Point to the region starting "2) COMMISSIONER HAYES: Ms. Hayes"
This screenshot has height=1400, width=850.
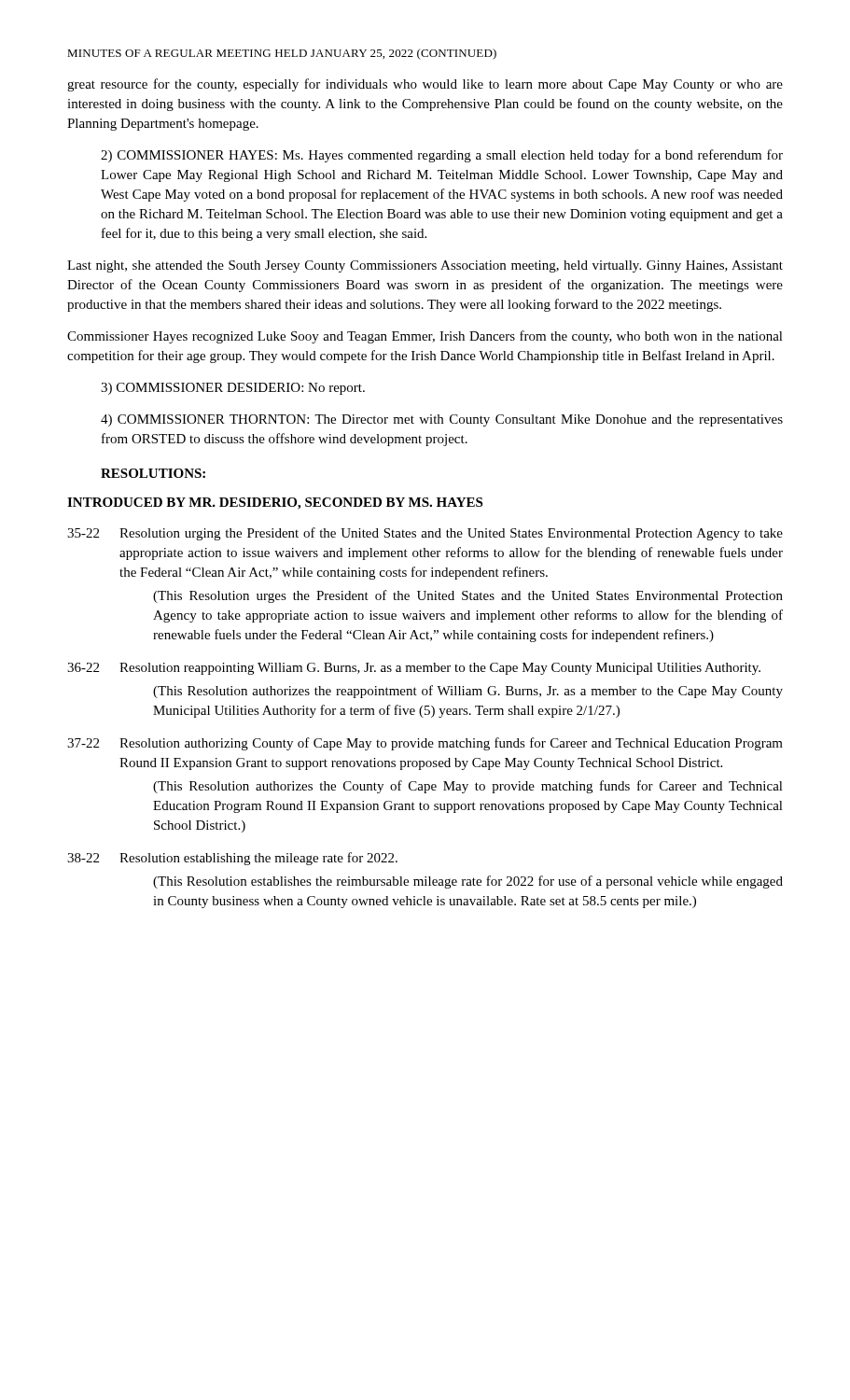coord(442,194)
